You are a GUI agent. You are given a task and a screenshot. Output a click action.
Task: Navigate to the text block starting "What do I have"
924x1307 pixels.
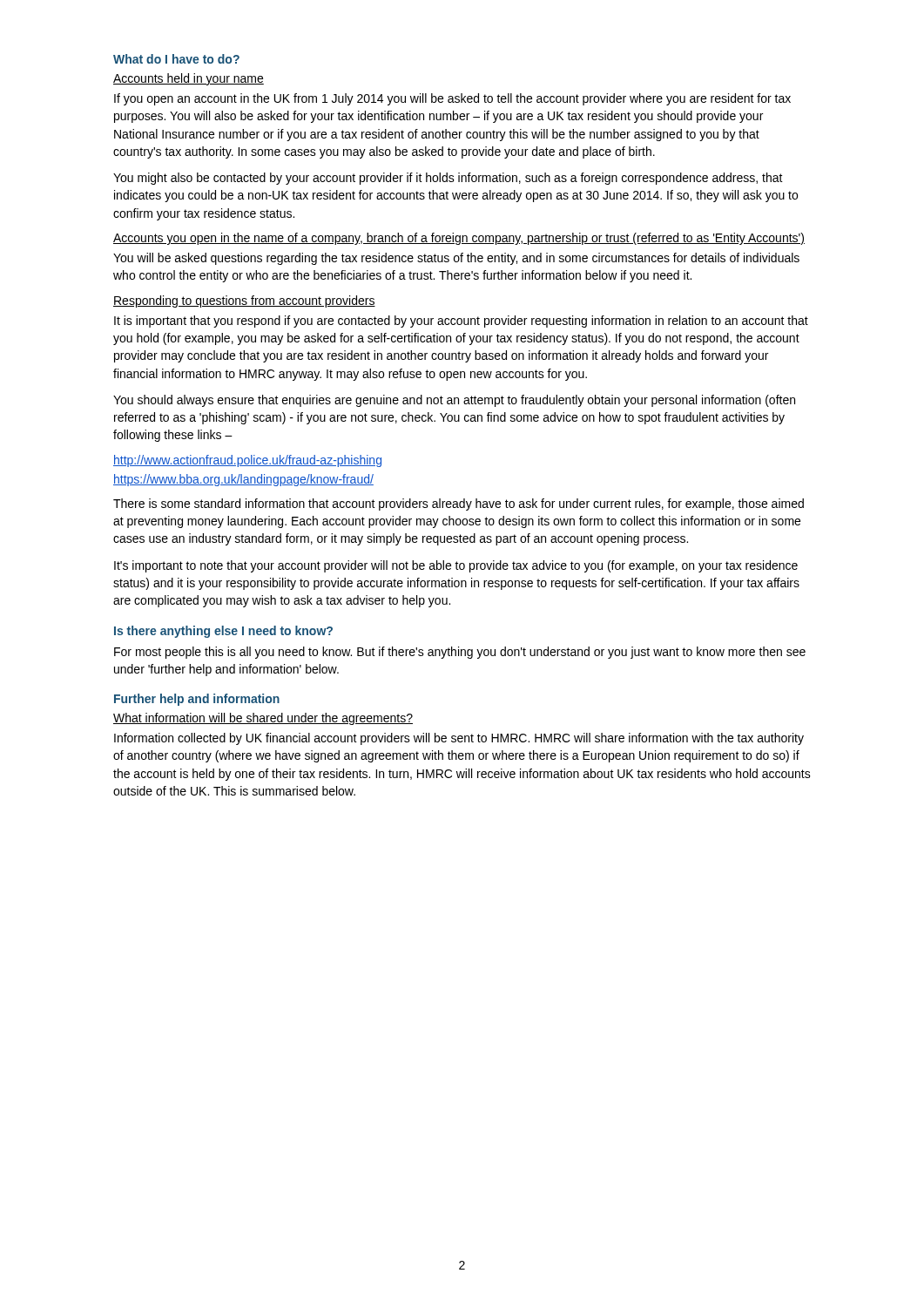pos(177,59)
